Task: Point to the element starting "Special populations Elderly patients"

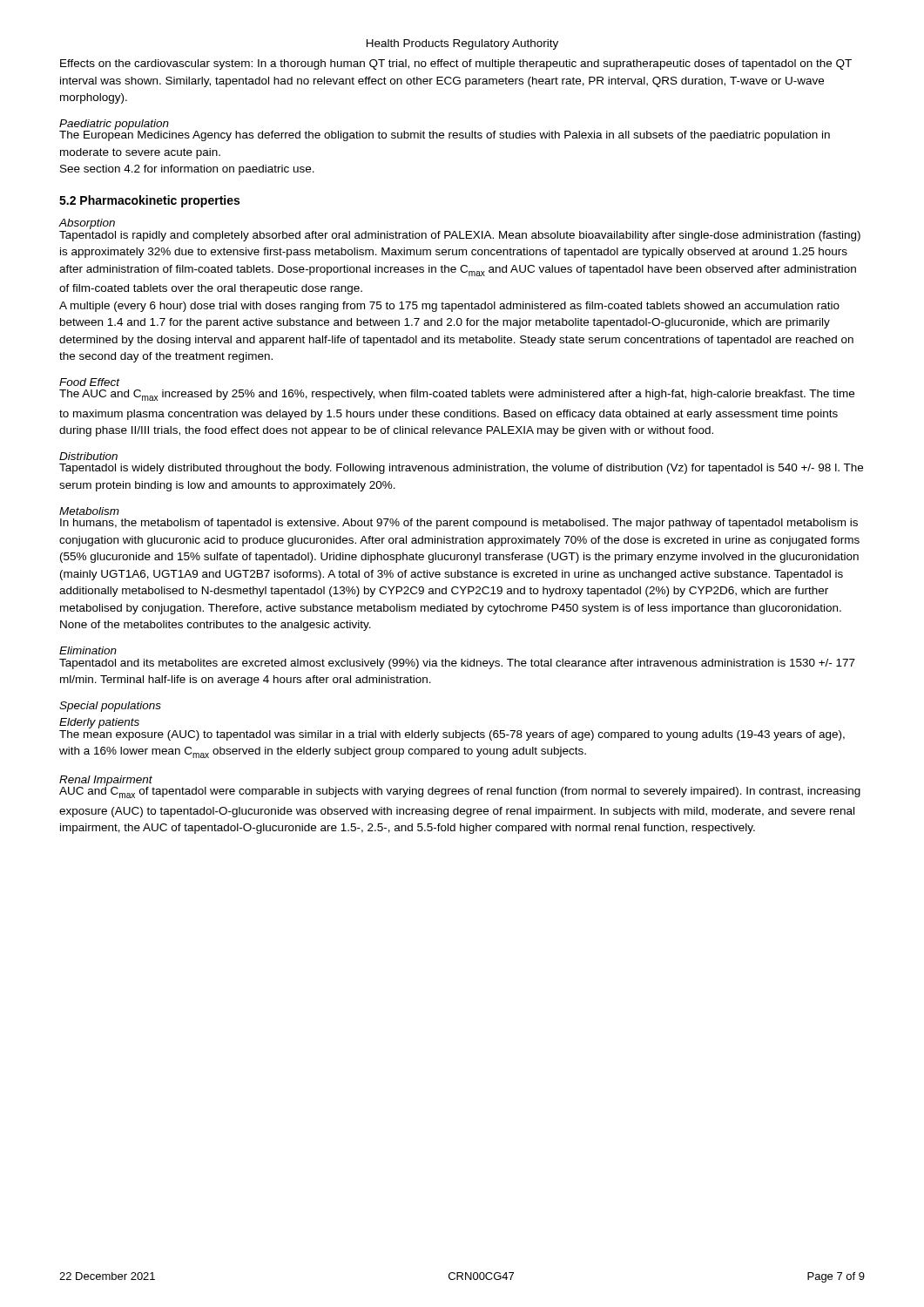Action: pos(110,714)
